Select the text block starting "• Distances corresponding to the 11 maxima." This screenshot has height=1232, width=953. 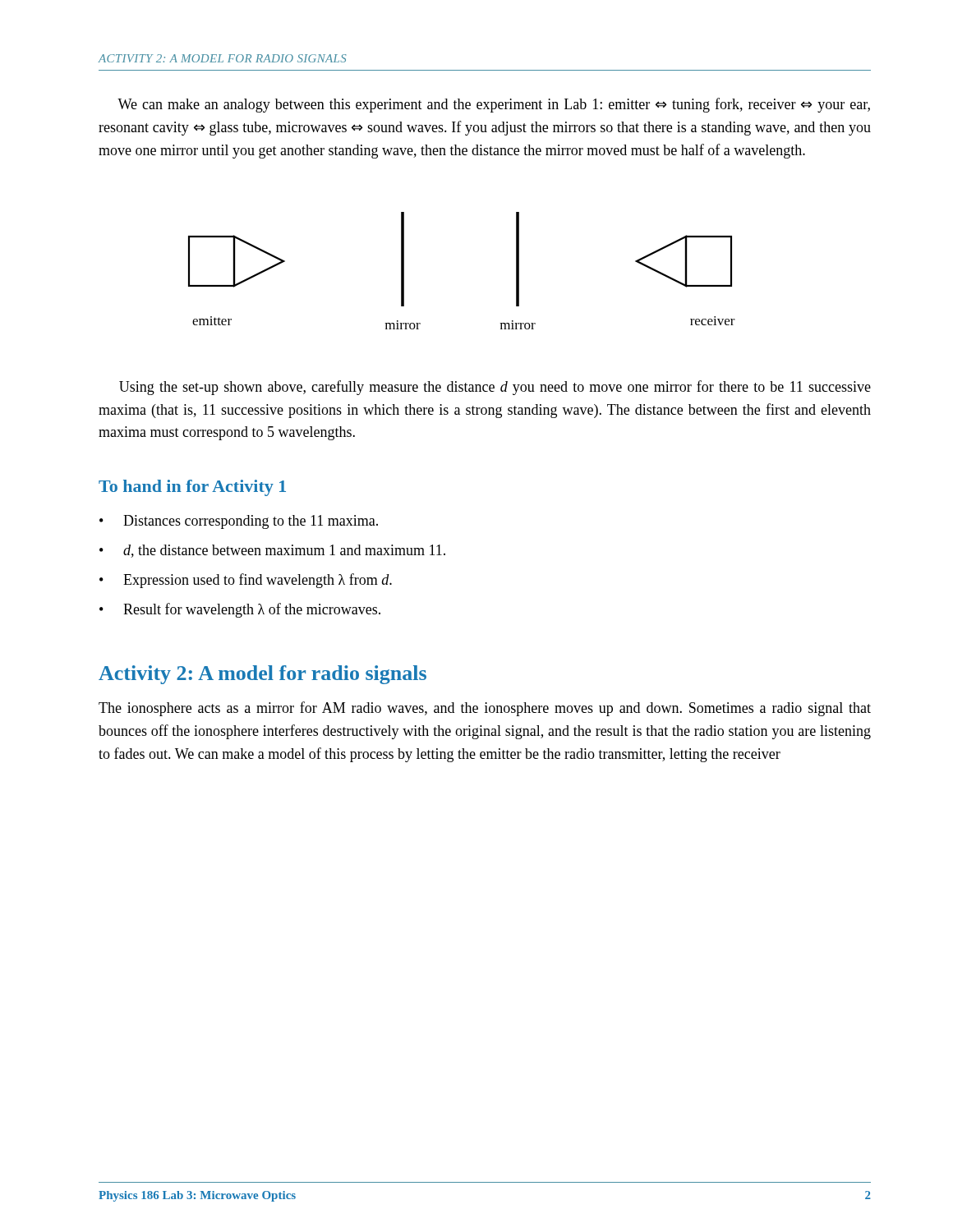coord(239,522)
